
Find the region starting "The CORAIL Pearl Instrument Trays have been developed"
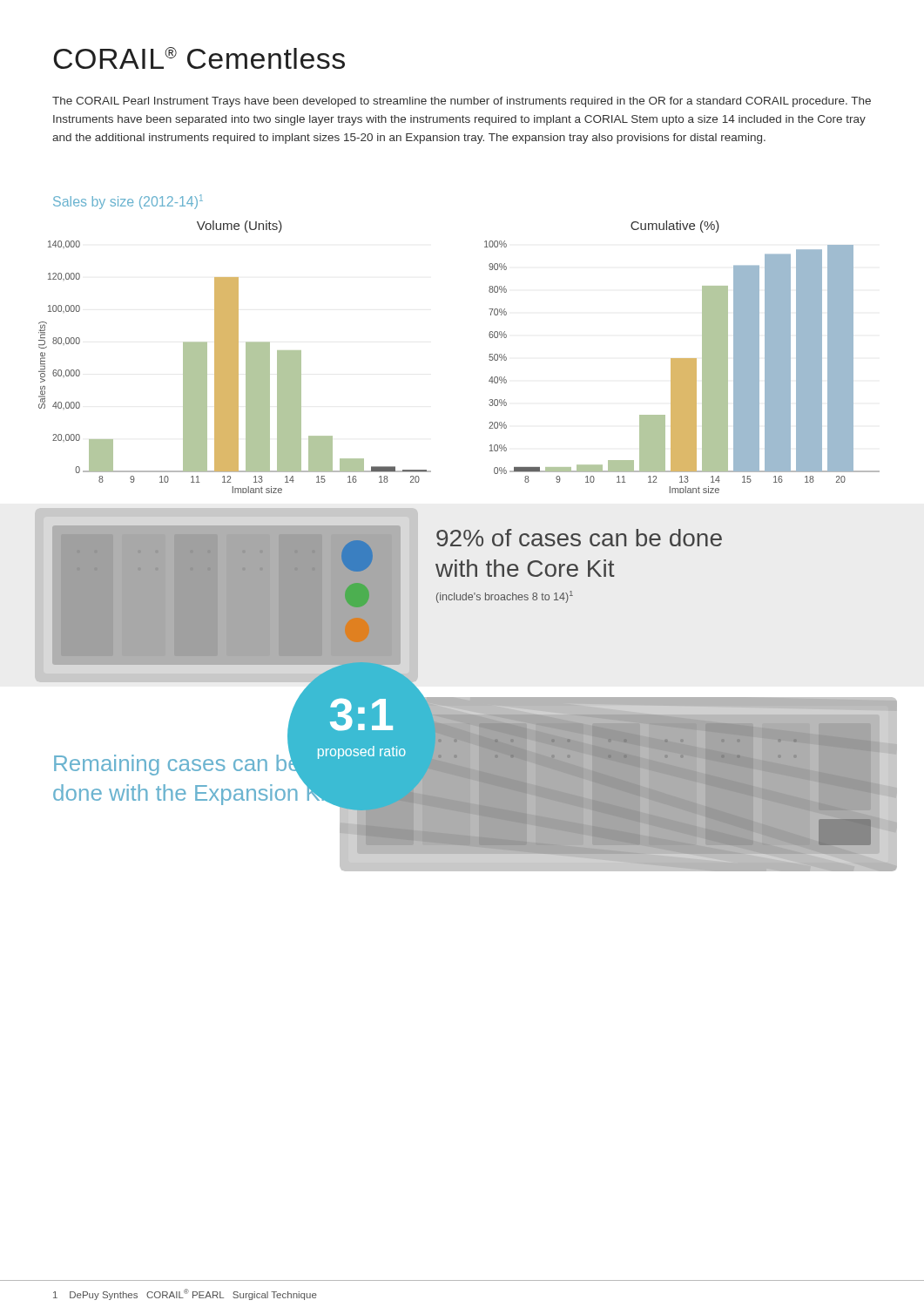(x=462, y=119)
